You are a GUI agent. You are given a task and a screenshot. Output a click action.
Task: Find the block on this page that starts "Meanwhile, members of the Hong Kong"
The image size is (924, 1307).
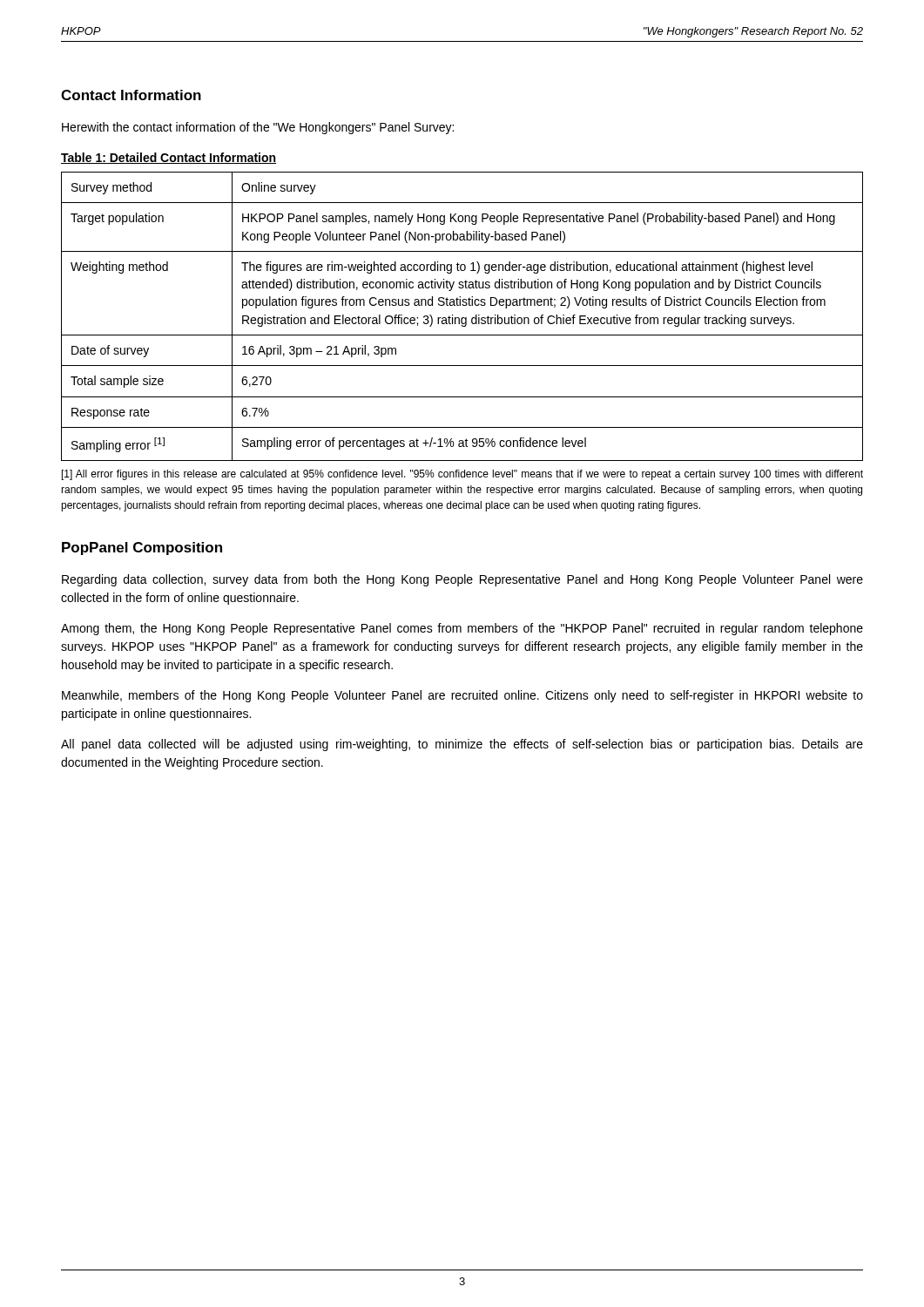pos(462,704)
